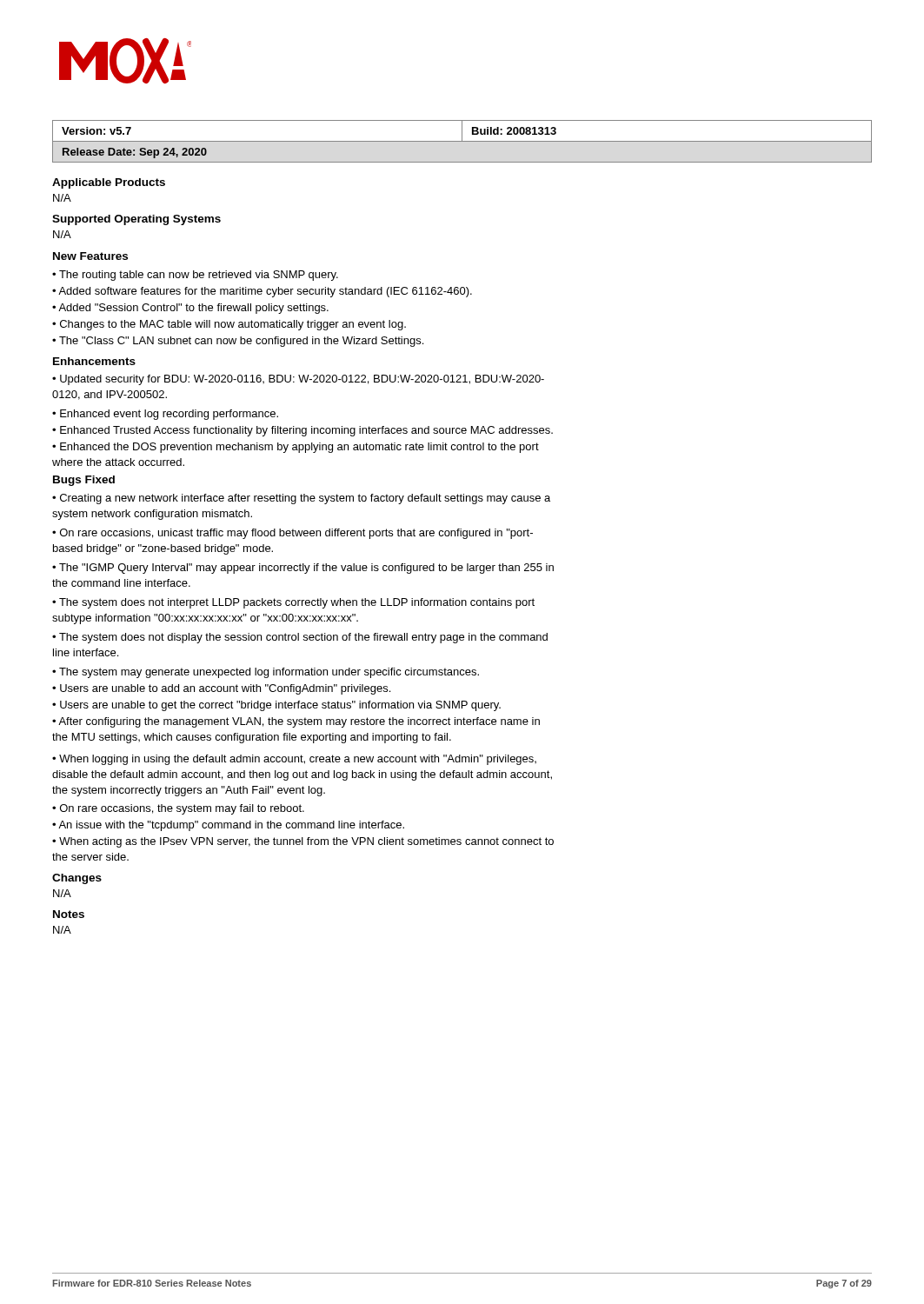Click on the block starting "• The system may"

(x=266, y=672)
